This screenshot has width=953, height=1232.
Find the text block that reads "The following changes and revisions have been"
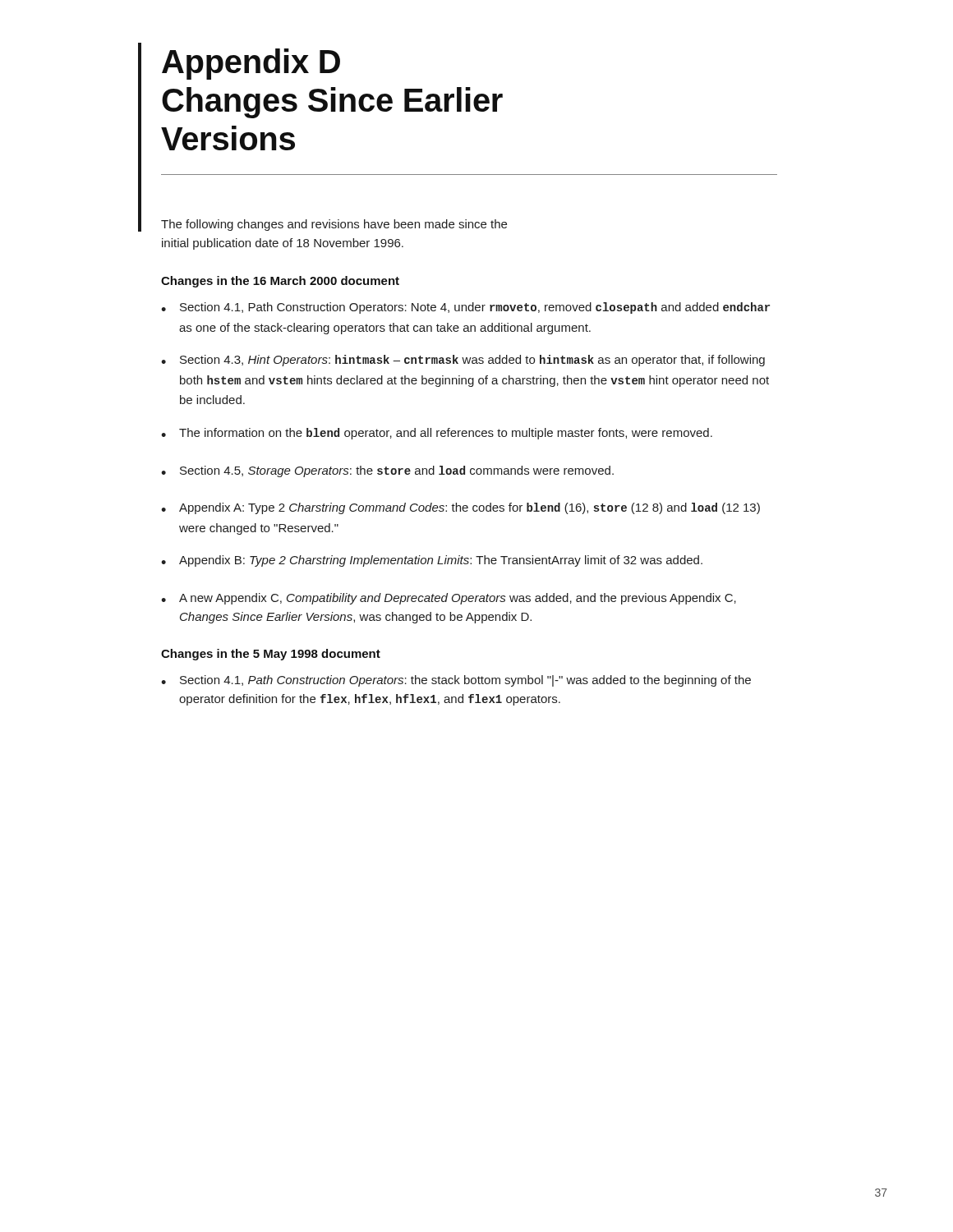334,233
